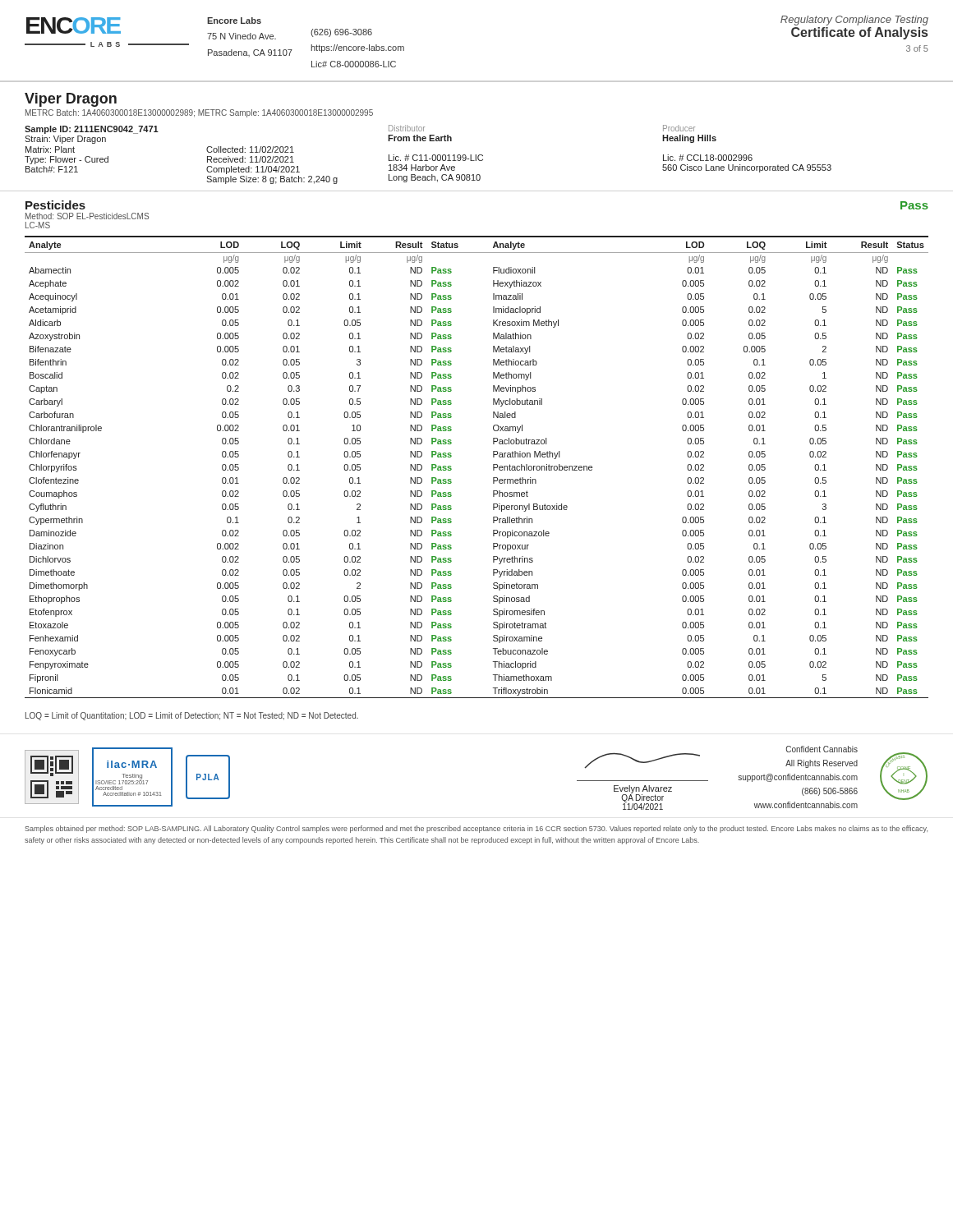Select the region starting "Producer Healing Hills Lic. # CCL18-0002996 560"
This screenshot has width=953, height=1232.
679,128
